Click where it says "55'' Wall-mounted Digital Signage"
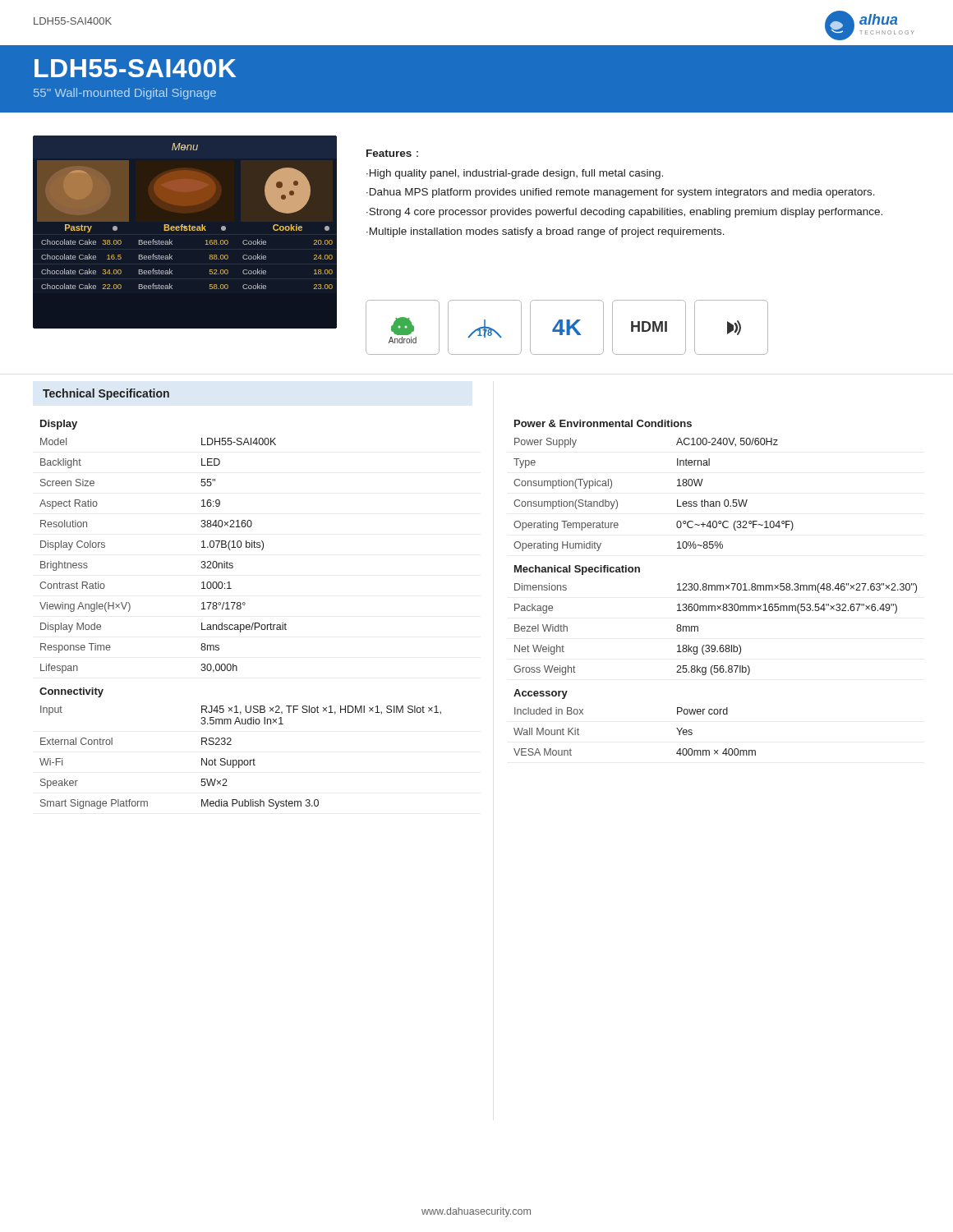Screen dimensions: 1232x953 125,92
